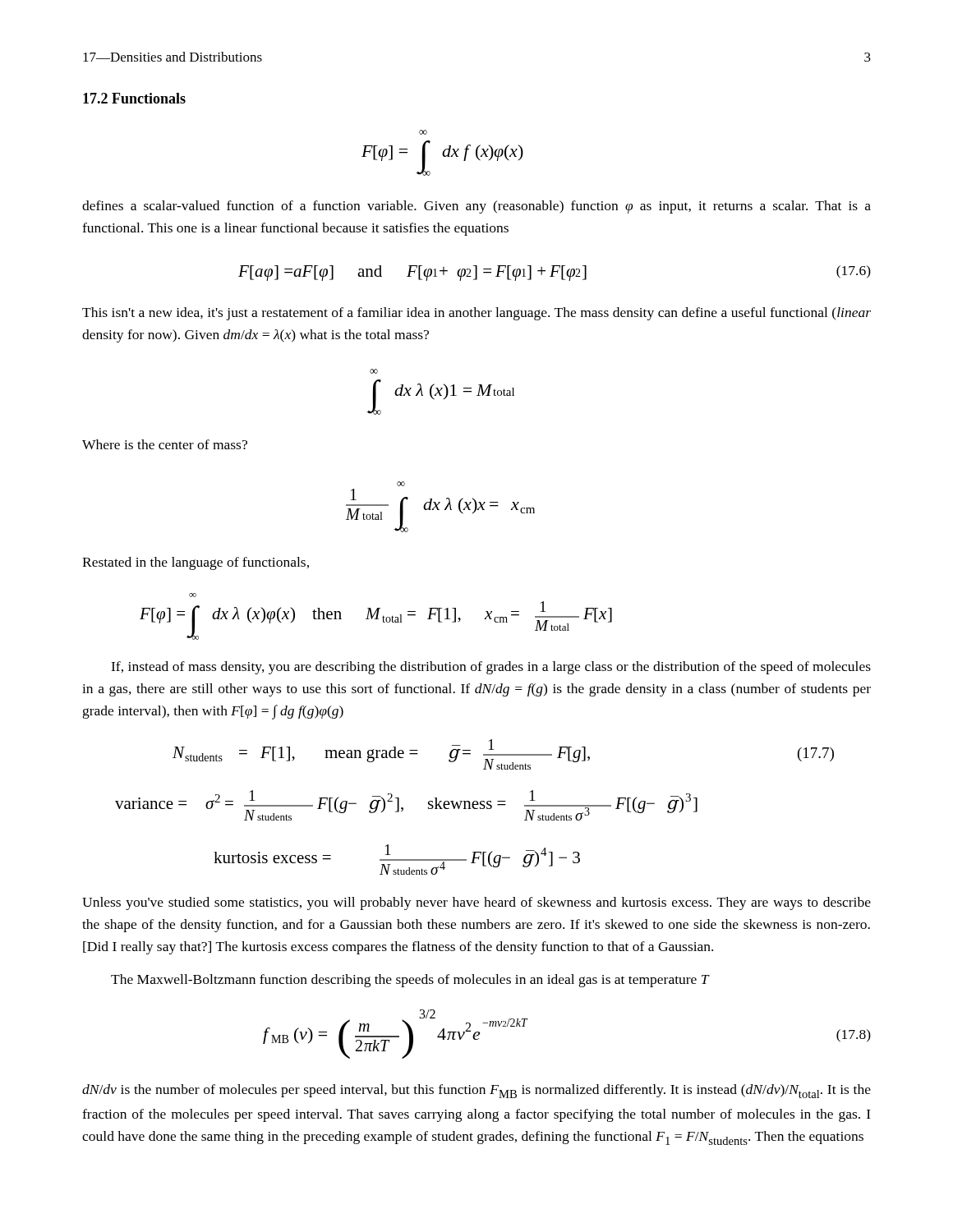Find the block starting "1 M total ∫ −∞ ∞"

(x=476, y=503)
